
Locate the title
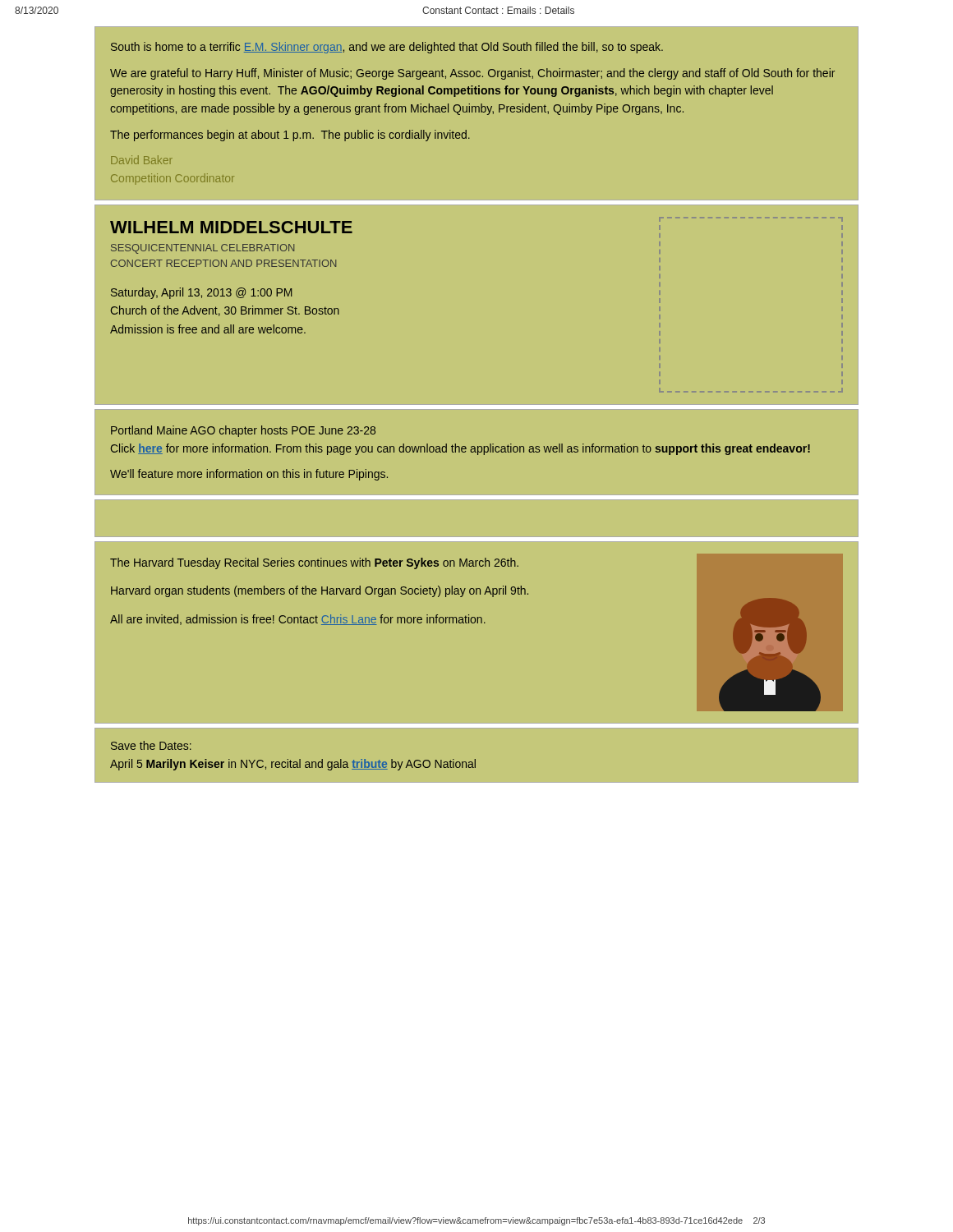click(231, 227)
